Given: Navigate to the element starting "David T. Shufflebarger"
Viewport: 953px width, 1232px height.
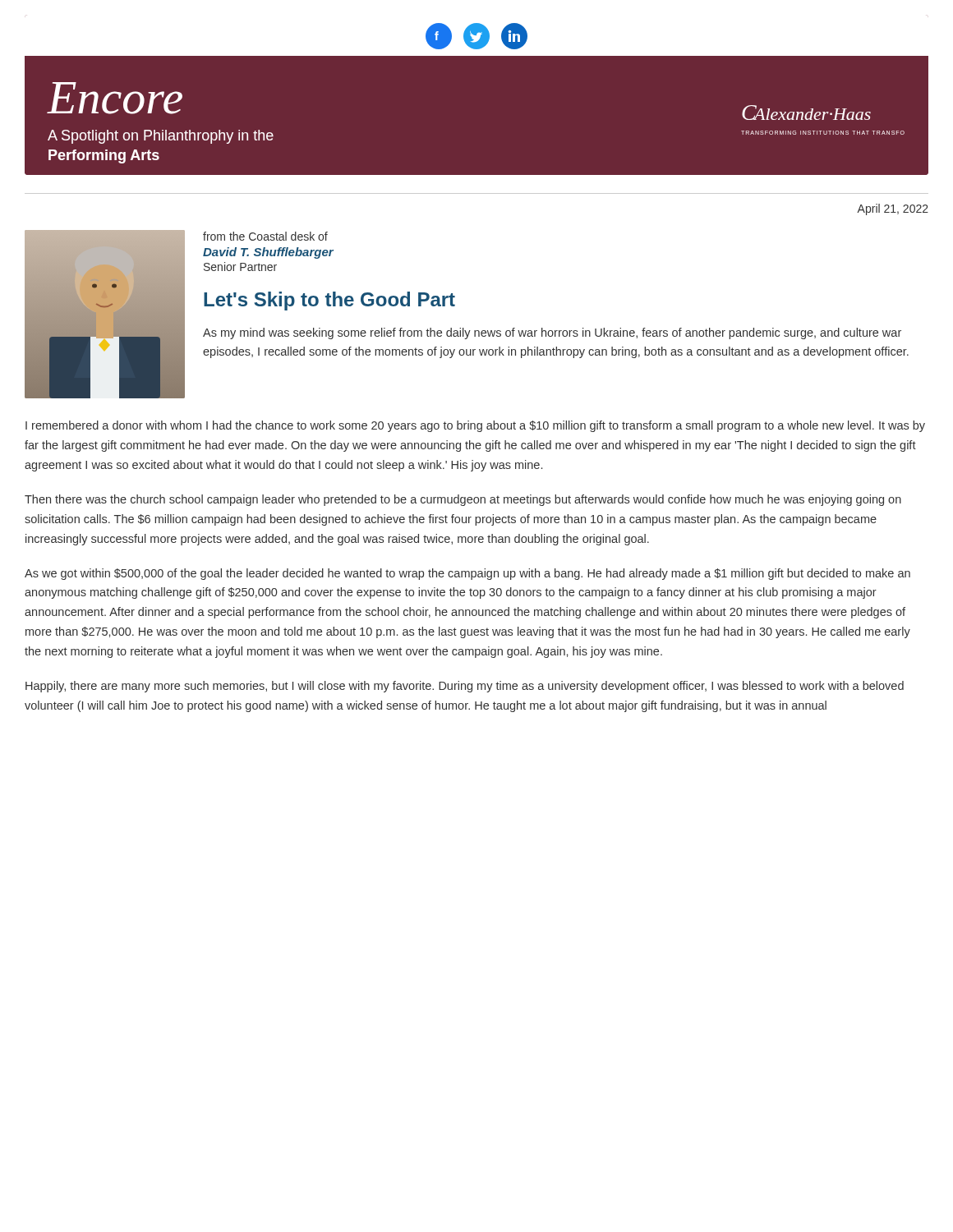Looking at the screenshot, I should pos(268,252).
